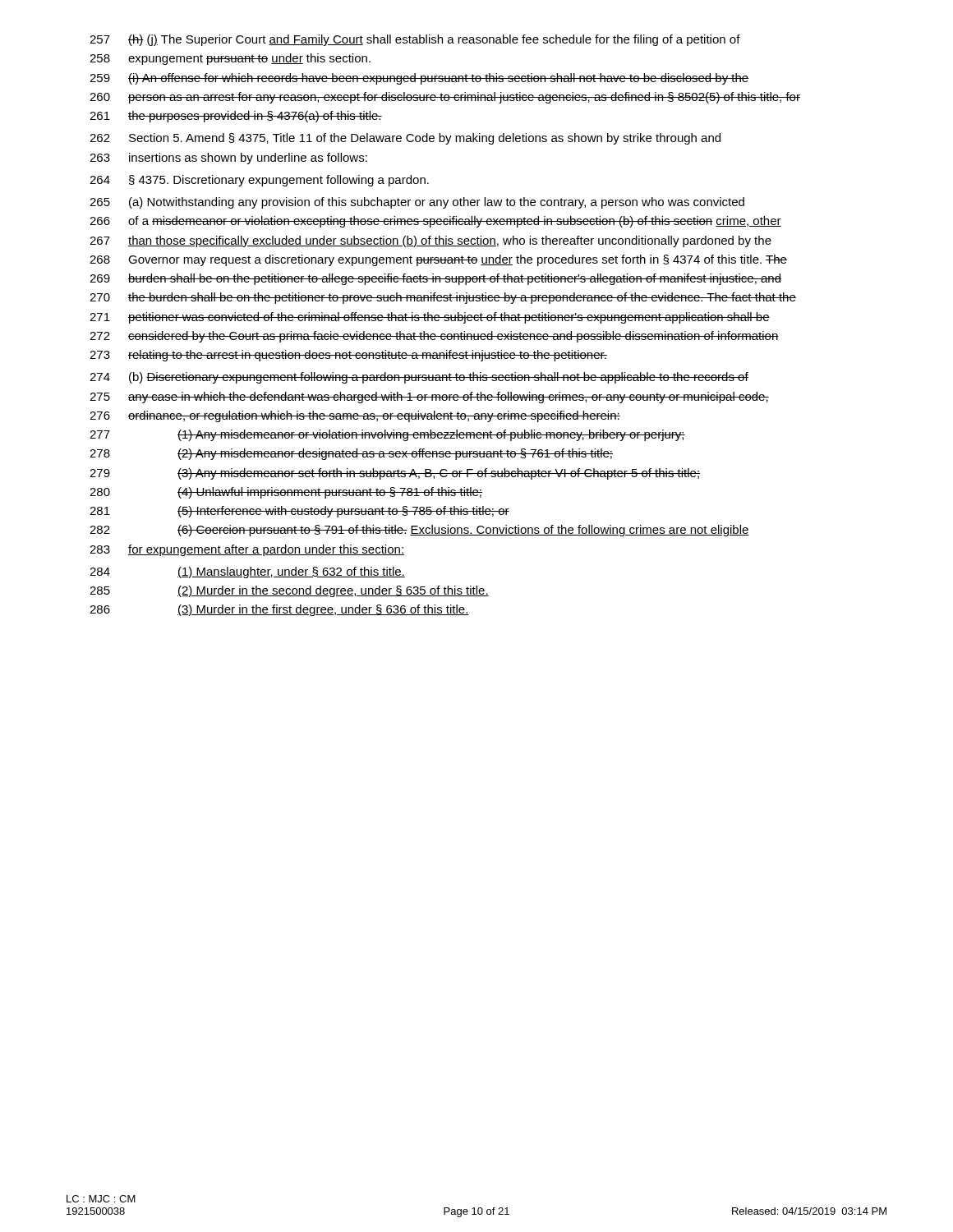The height and width of the screenshot is (1232, 953).
Task: Find the text block containing "283 for expungement after a pardon under this"
Action: (247, 550)
